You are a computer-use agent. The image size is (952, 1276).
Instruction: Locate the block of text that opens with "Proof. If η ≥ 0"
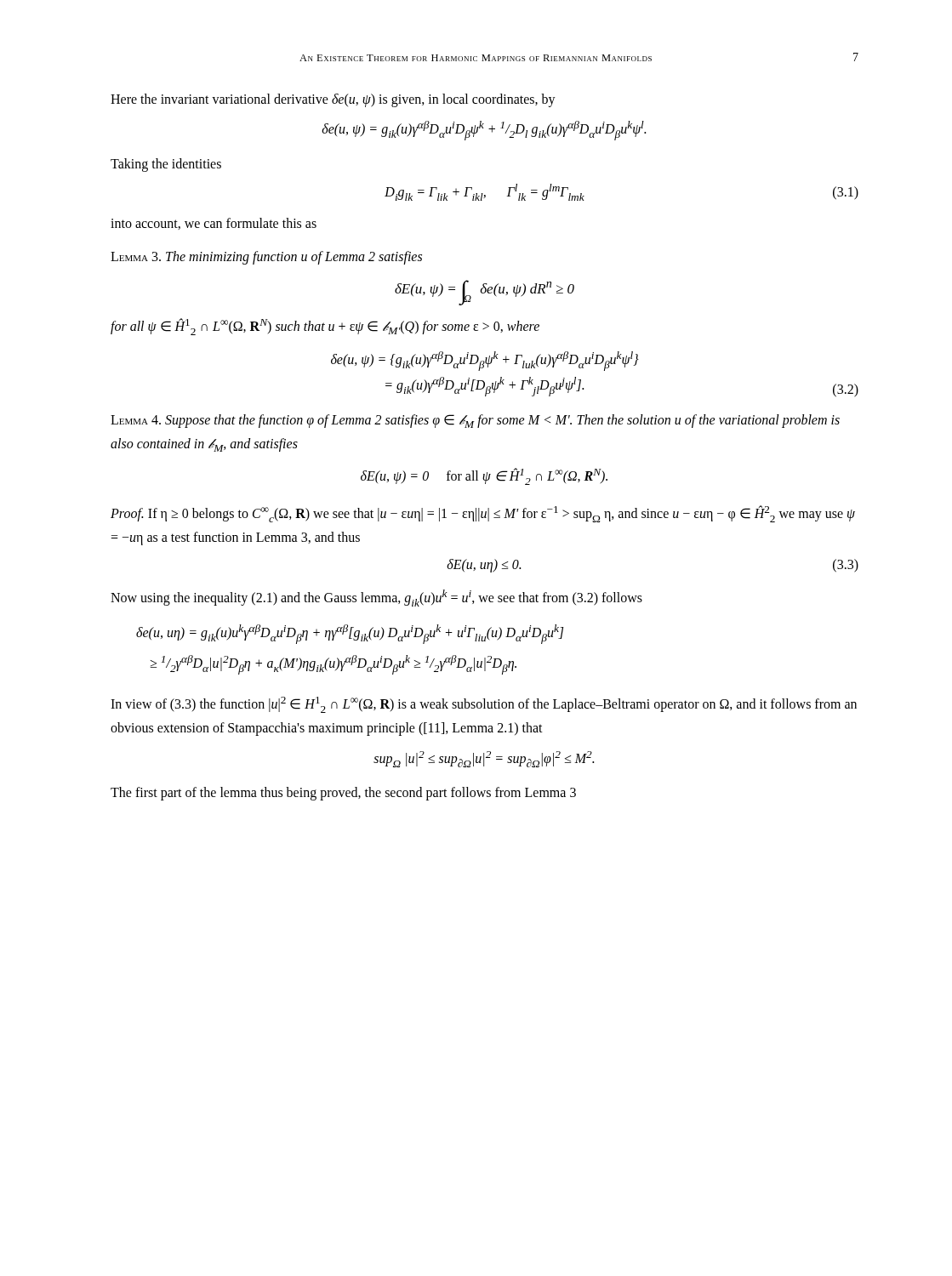[x=483, y=524]
